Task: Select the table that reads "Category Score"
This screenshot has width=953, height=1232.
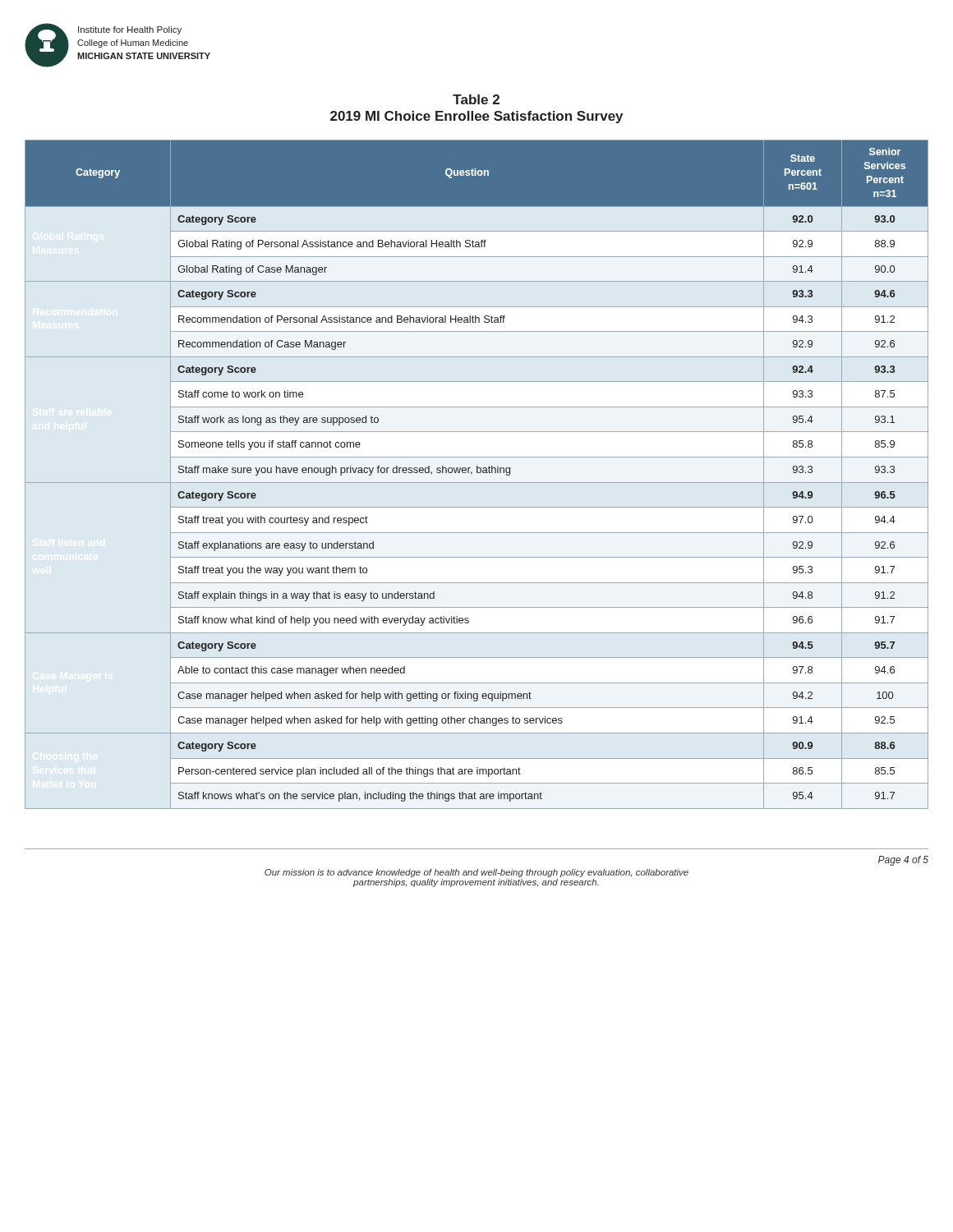Action: (476, 474)
